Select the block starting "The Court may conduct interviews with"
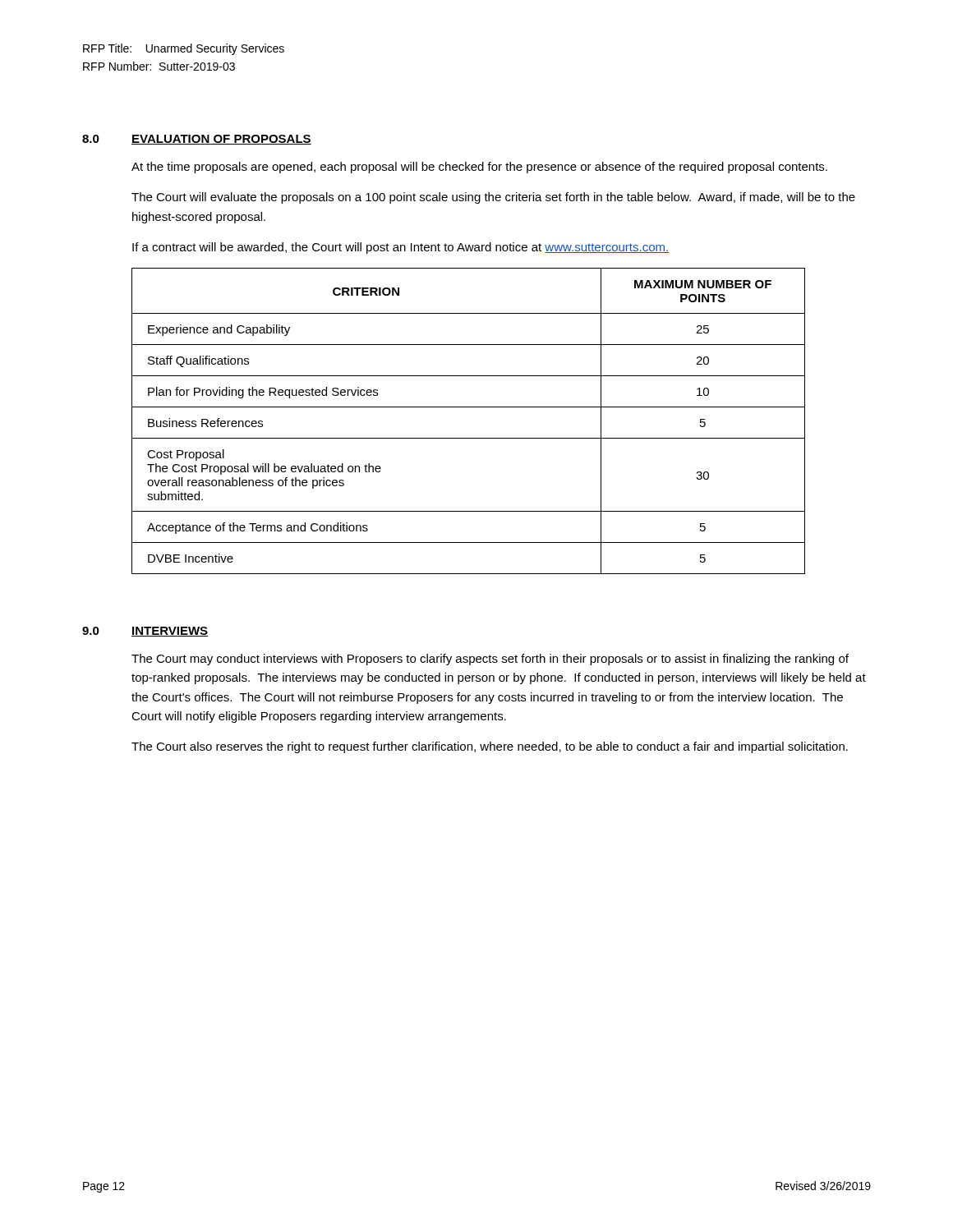The height and width of the screenshot is (1232, 953). 498,687
